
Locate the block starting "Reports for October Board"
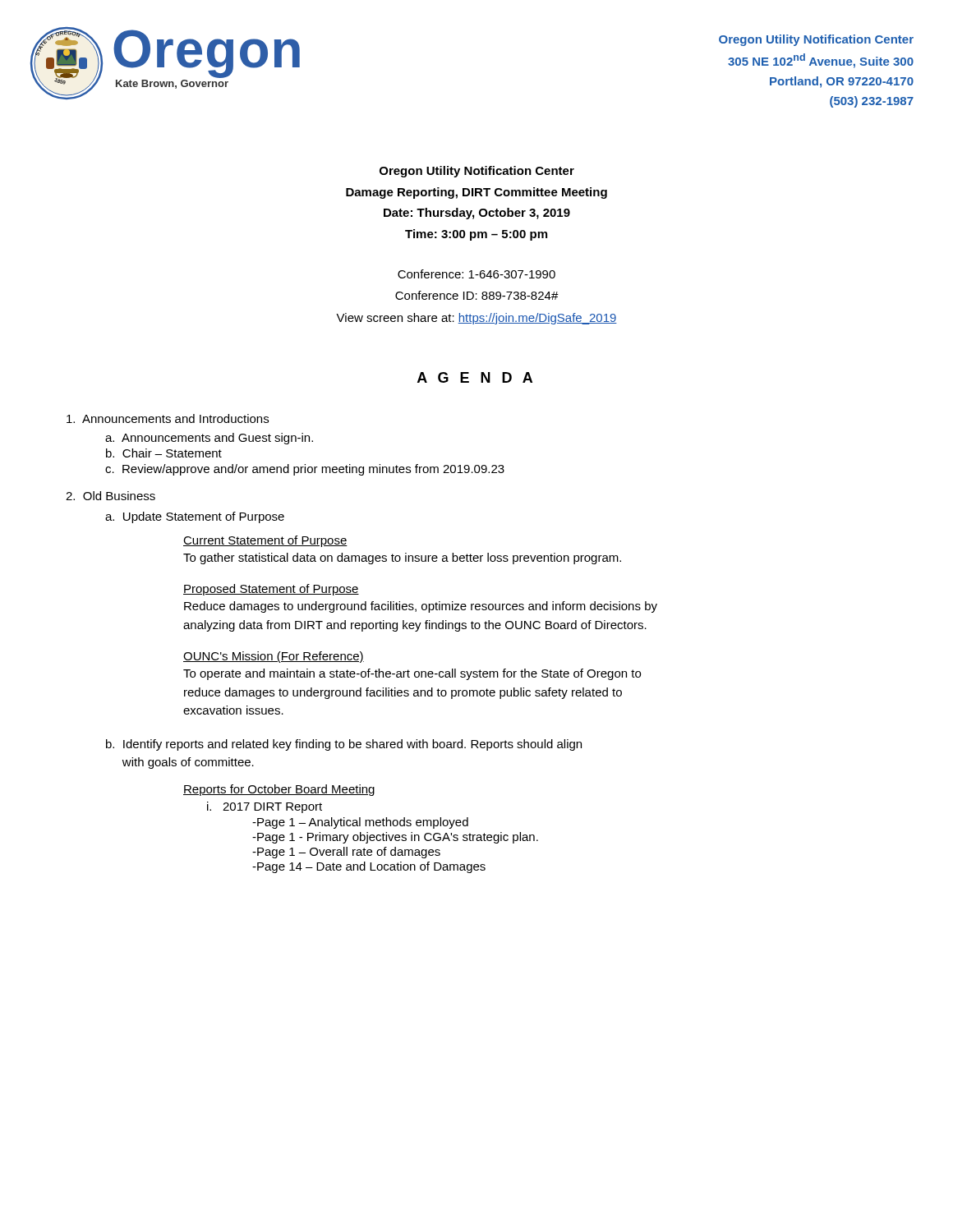(x=279, y=790)
